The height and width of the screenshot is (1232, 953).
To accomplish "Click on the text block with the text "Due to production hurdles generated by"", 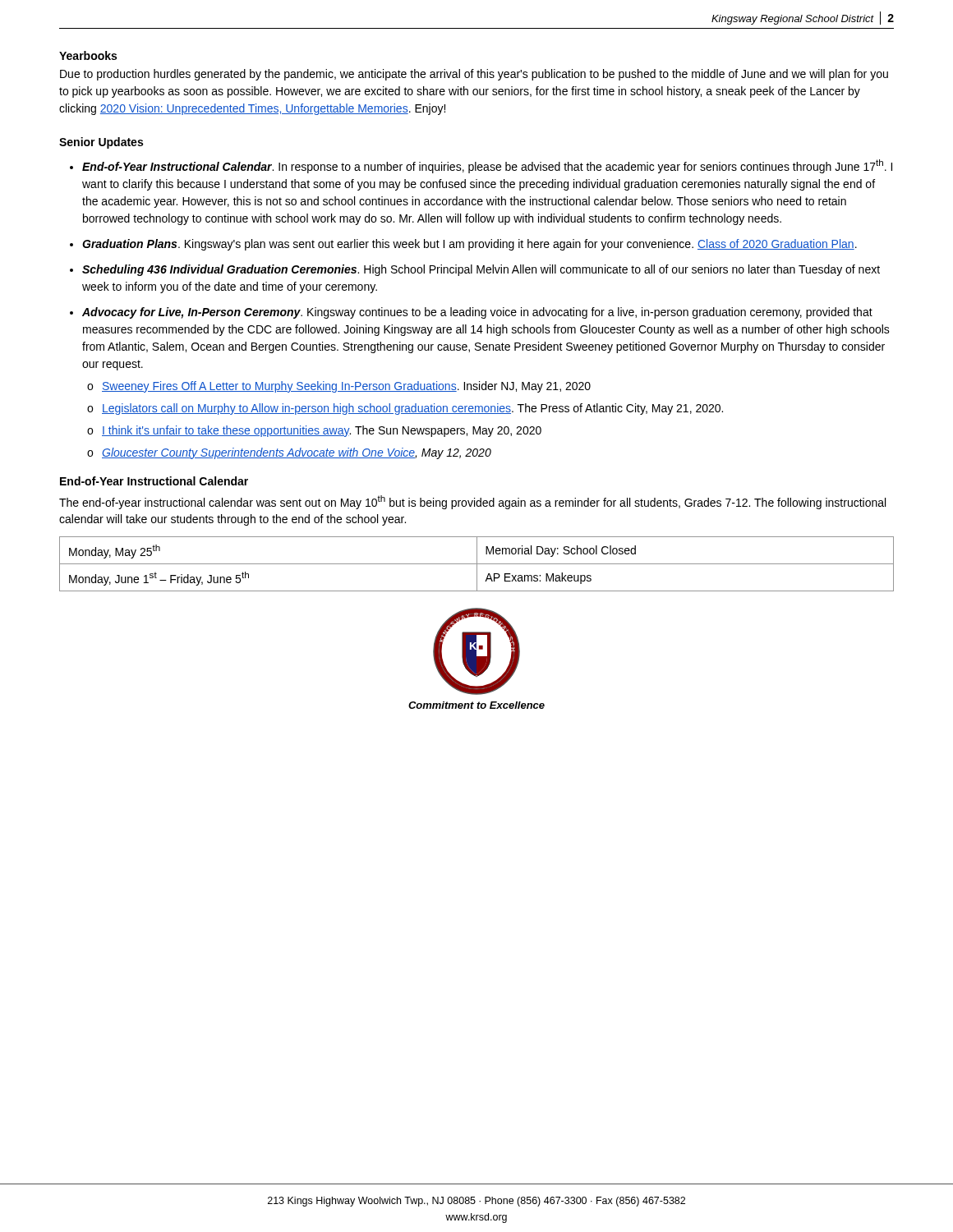I will pos(474,91).
